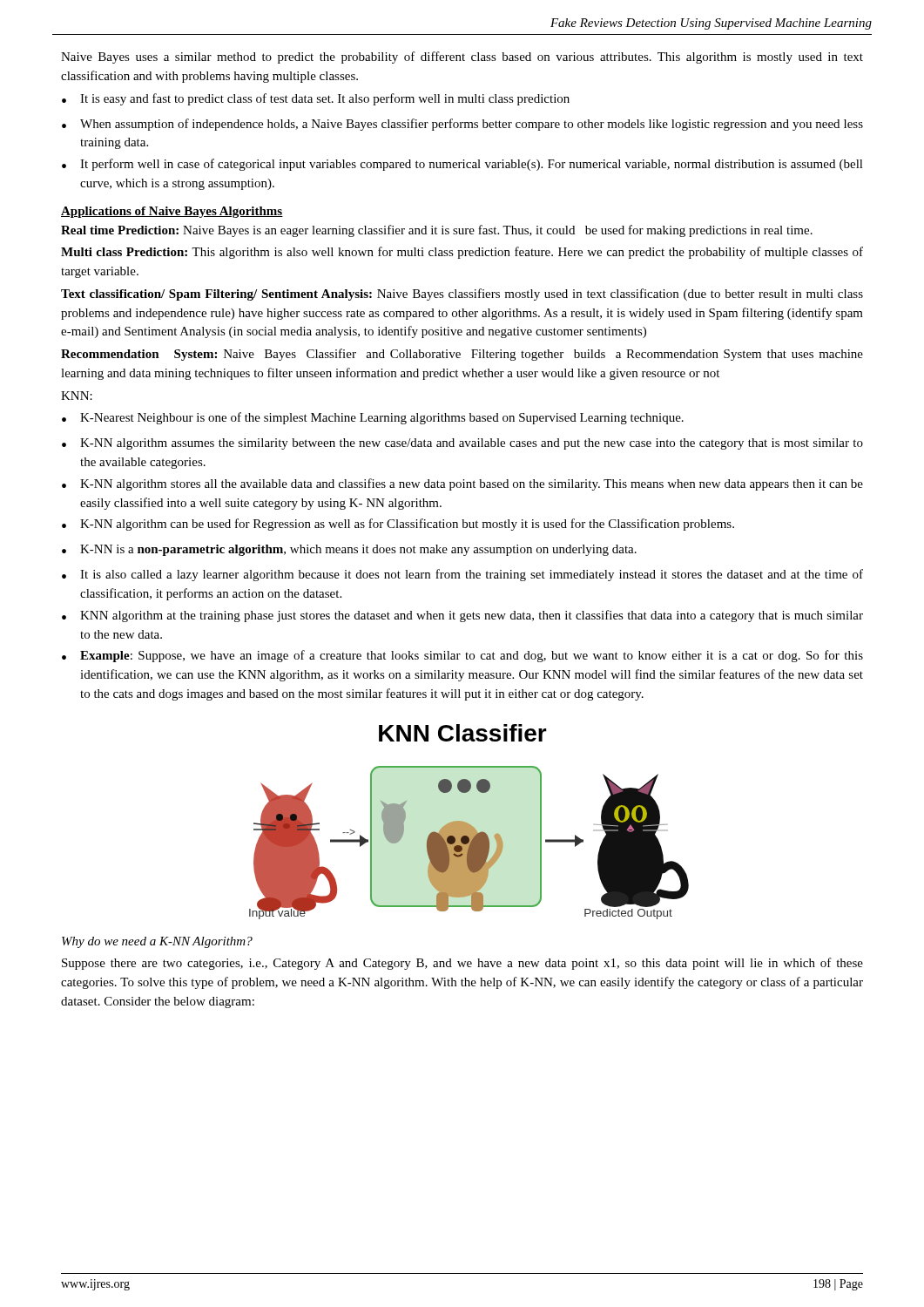
Task: Click on the block starting "Multi class Prediction: This algorithm is"
Action: pos(462,262)
